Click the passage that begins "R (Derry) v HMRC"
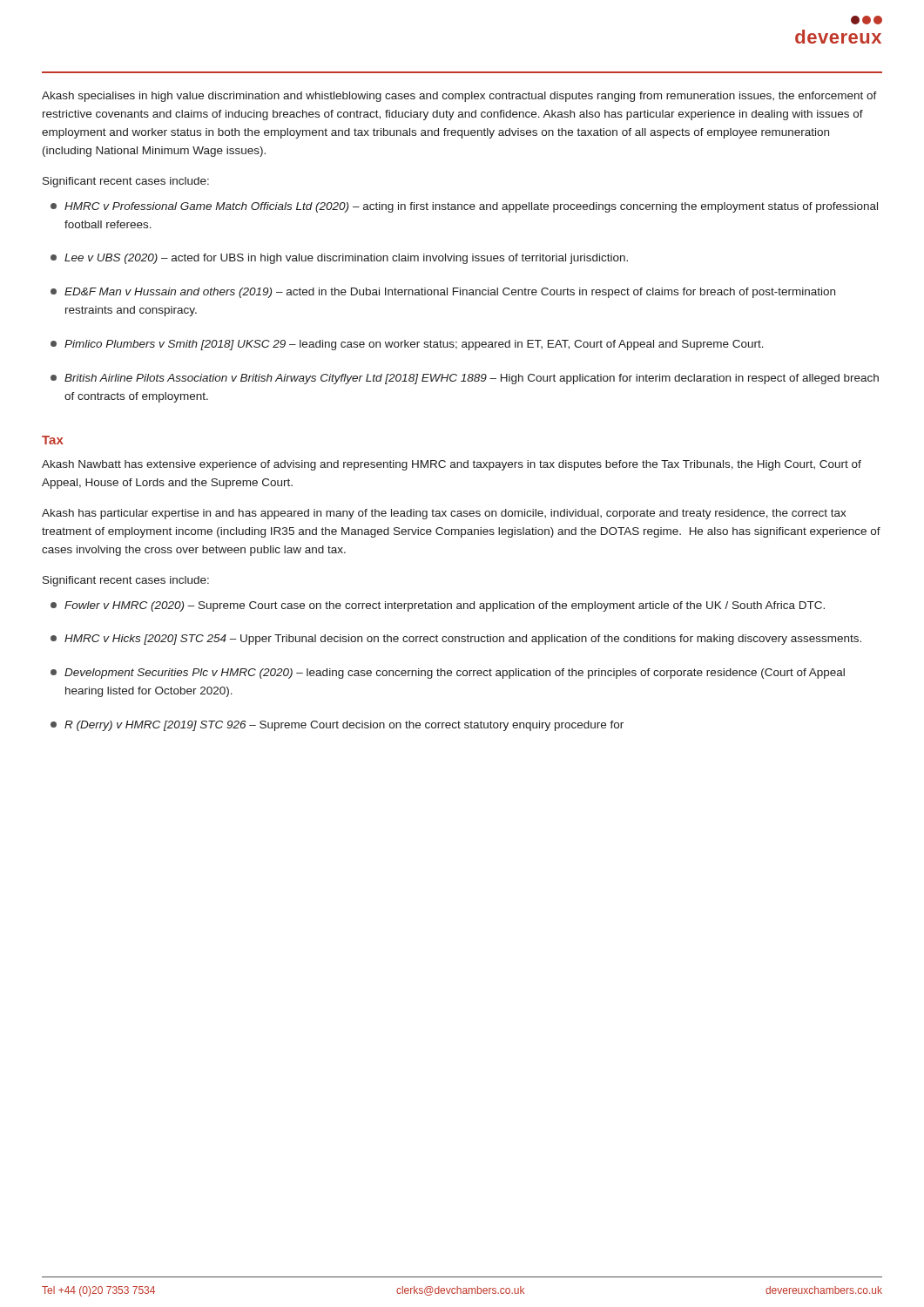924x1307 pixels. point(466,726)
